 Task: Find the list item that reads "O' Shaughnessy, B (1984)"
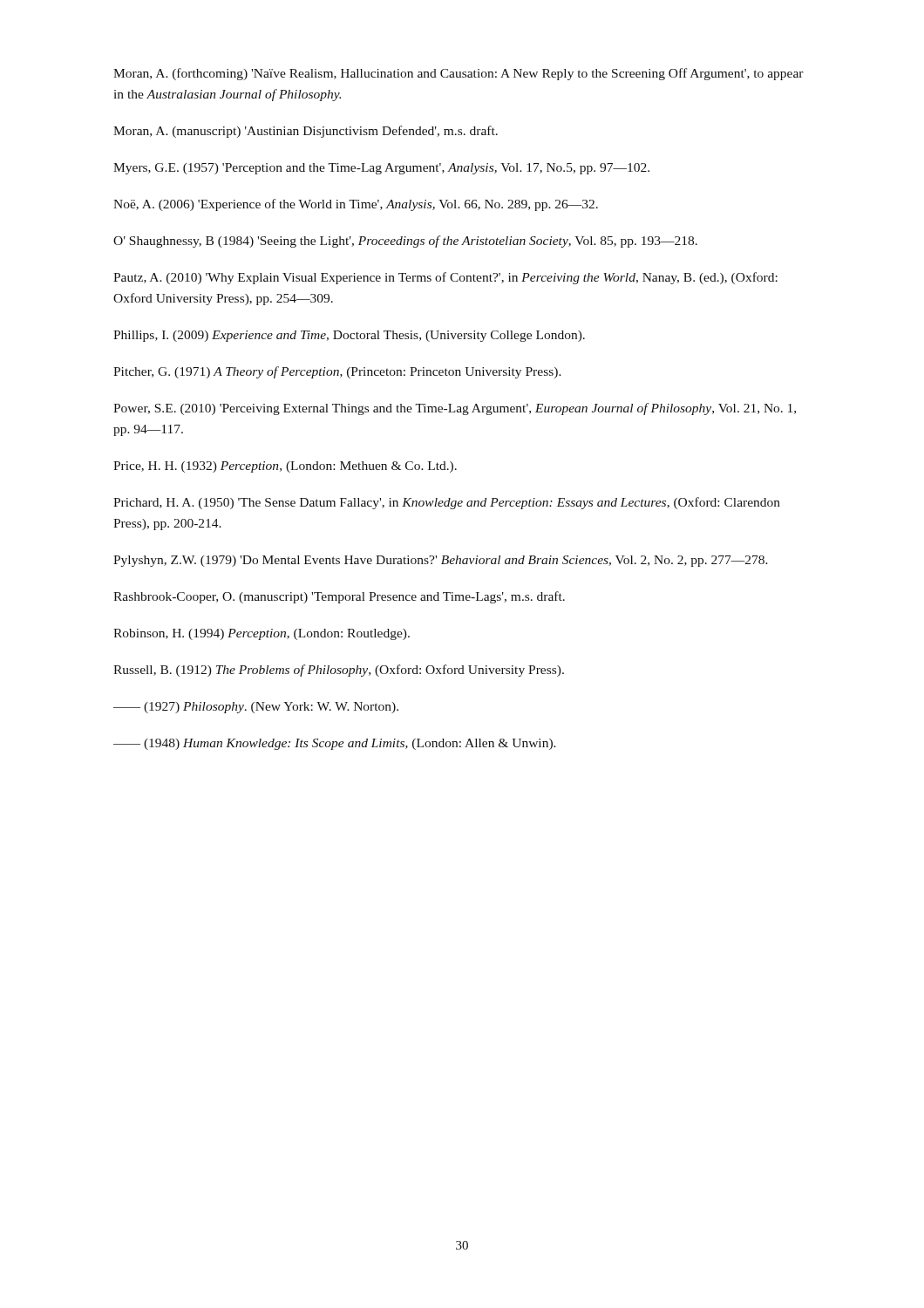tap(406, 240)
